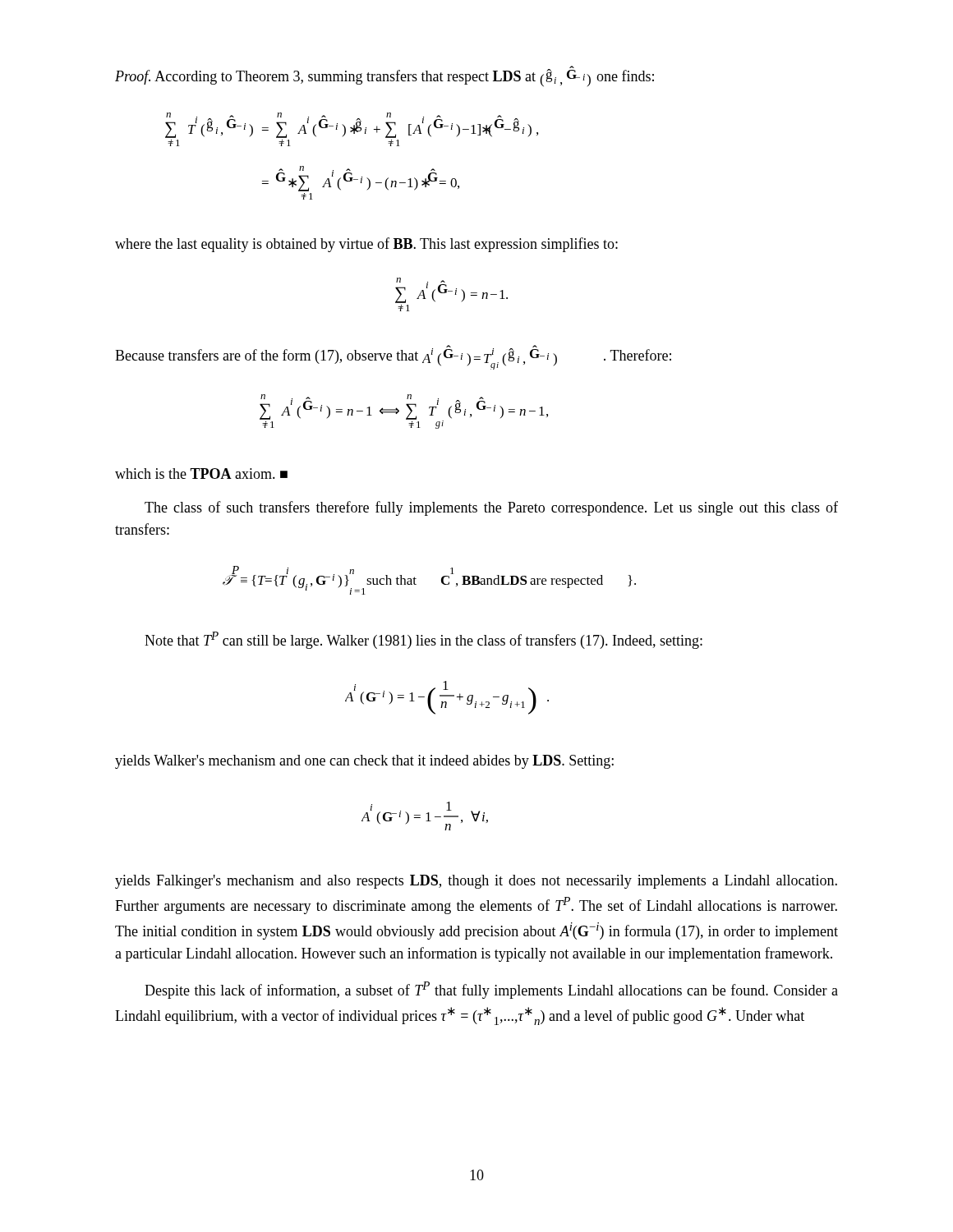Find the region starting "Because transfers are of the form (17), observe"

tap(476, 357)
